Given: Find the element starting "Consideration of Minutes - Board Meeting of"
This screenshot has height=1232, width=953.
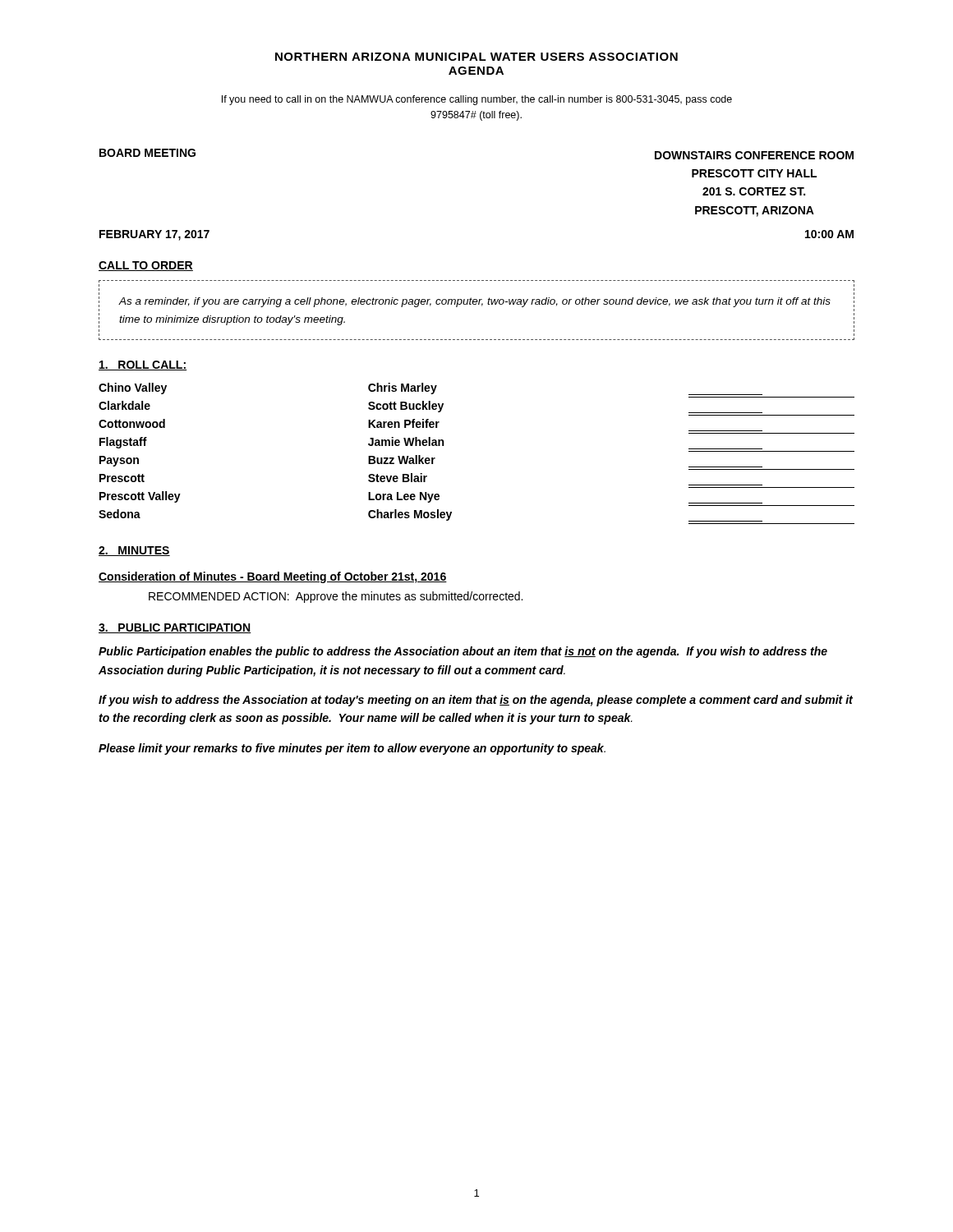Looking at the screenshot, I should coord(272,577).
